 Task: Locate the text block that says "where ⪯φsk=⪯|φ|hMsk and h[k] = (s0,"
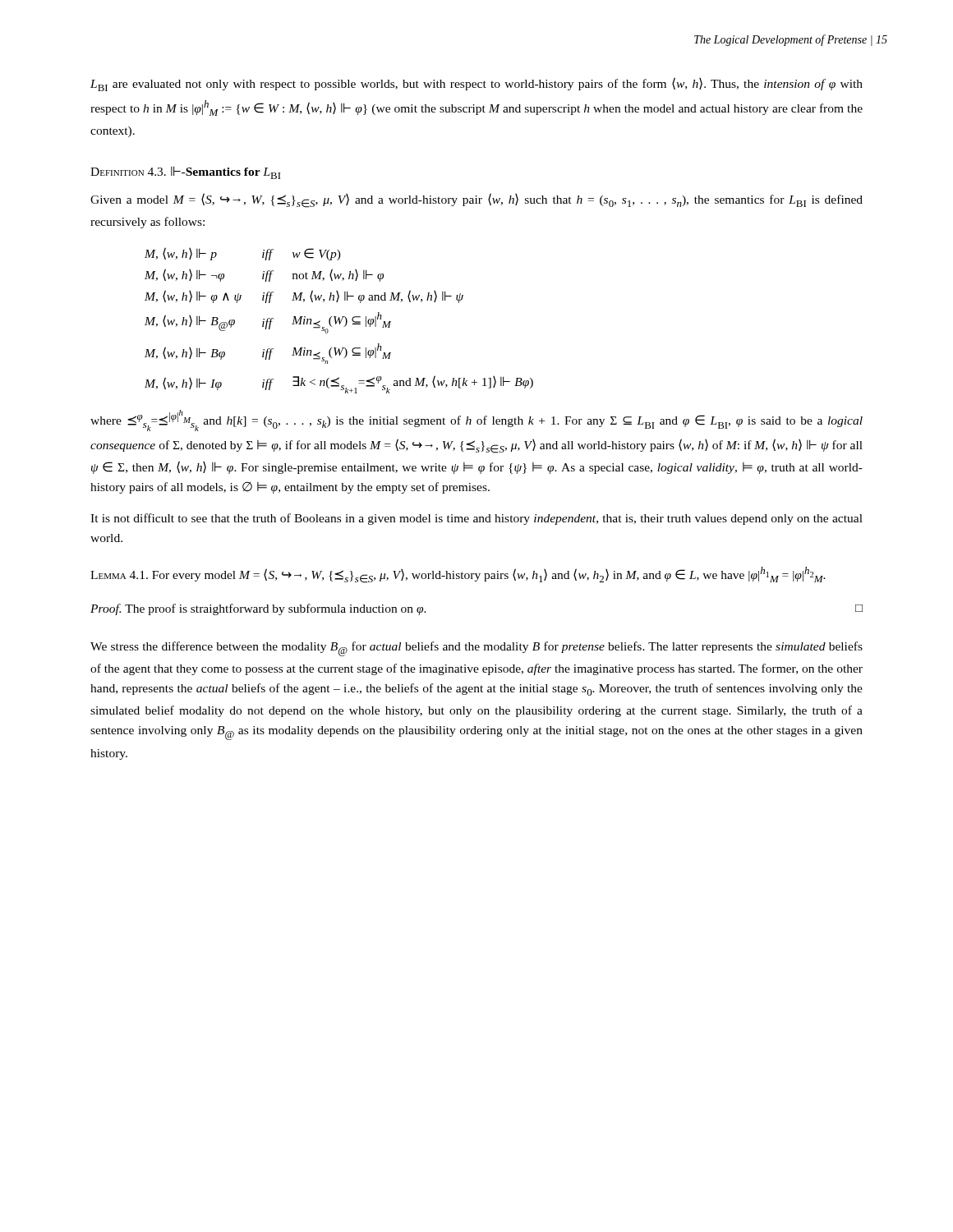(x=476, y=450)
